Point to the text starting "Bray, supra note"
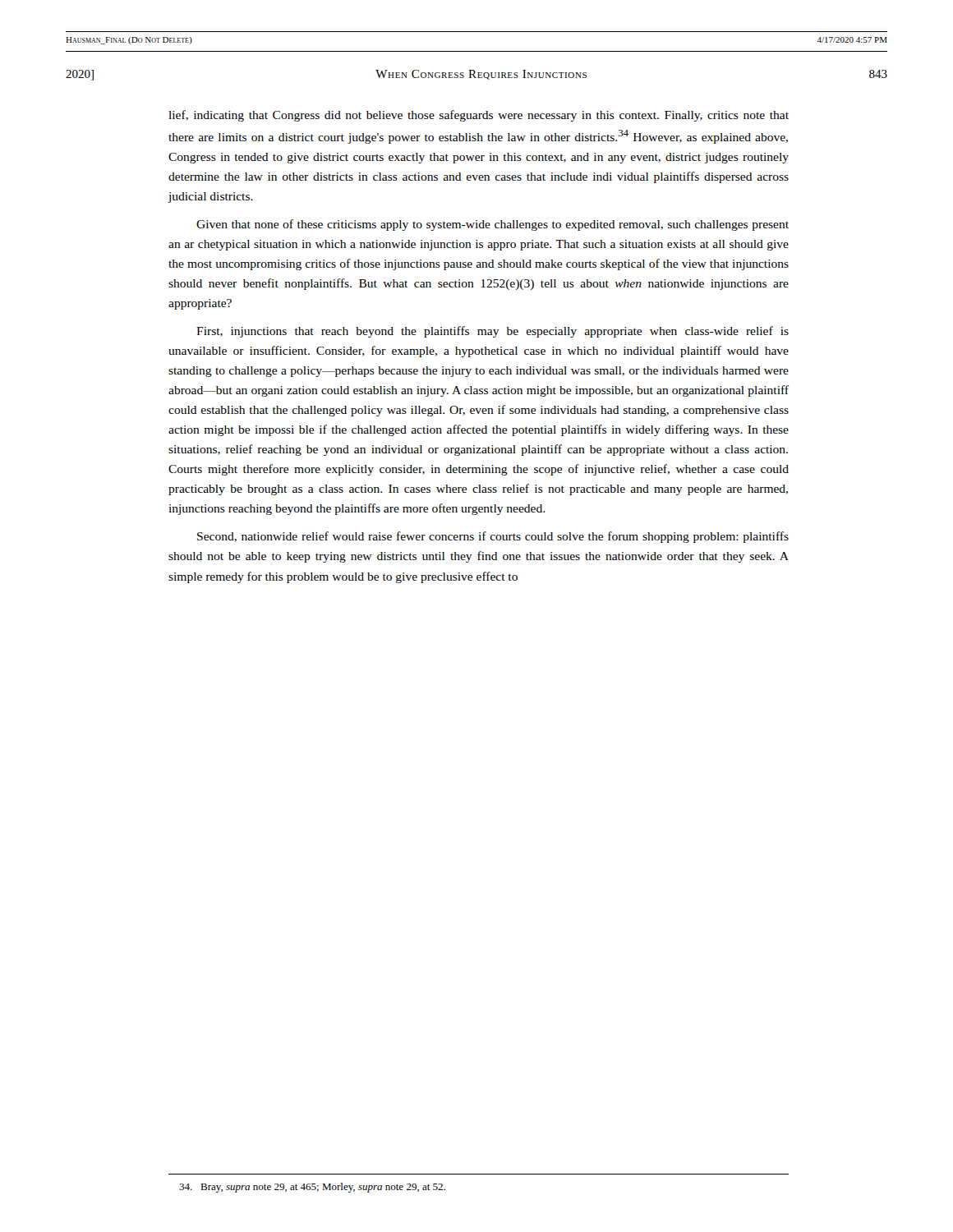 tap(307, 1187)
